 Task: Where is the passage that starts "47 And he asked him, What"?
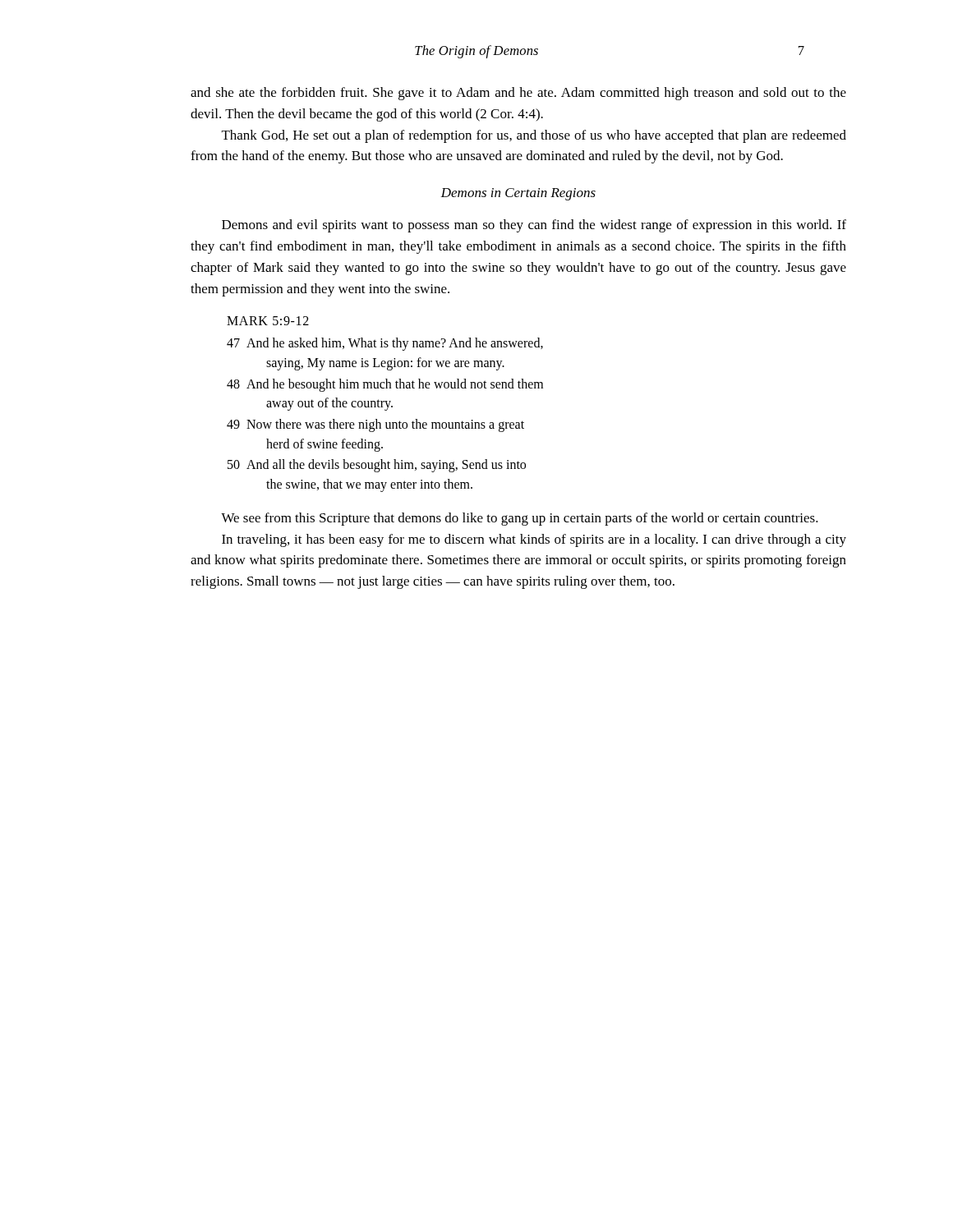point(531,353)
